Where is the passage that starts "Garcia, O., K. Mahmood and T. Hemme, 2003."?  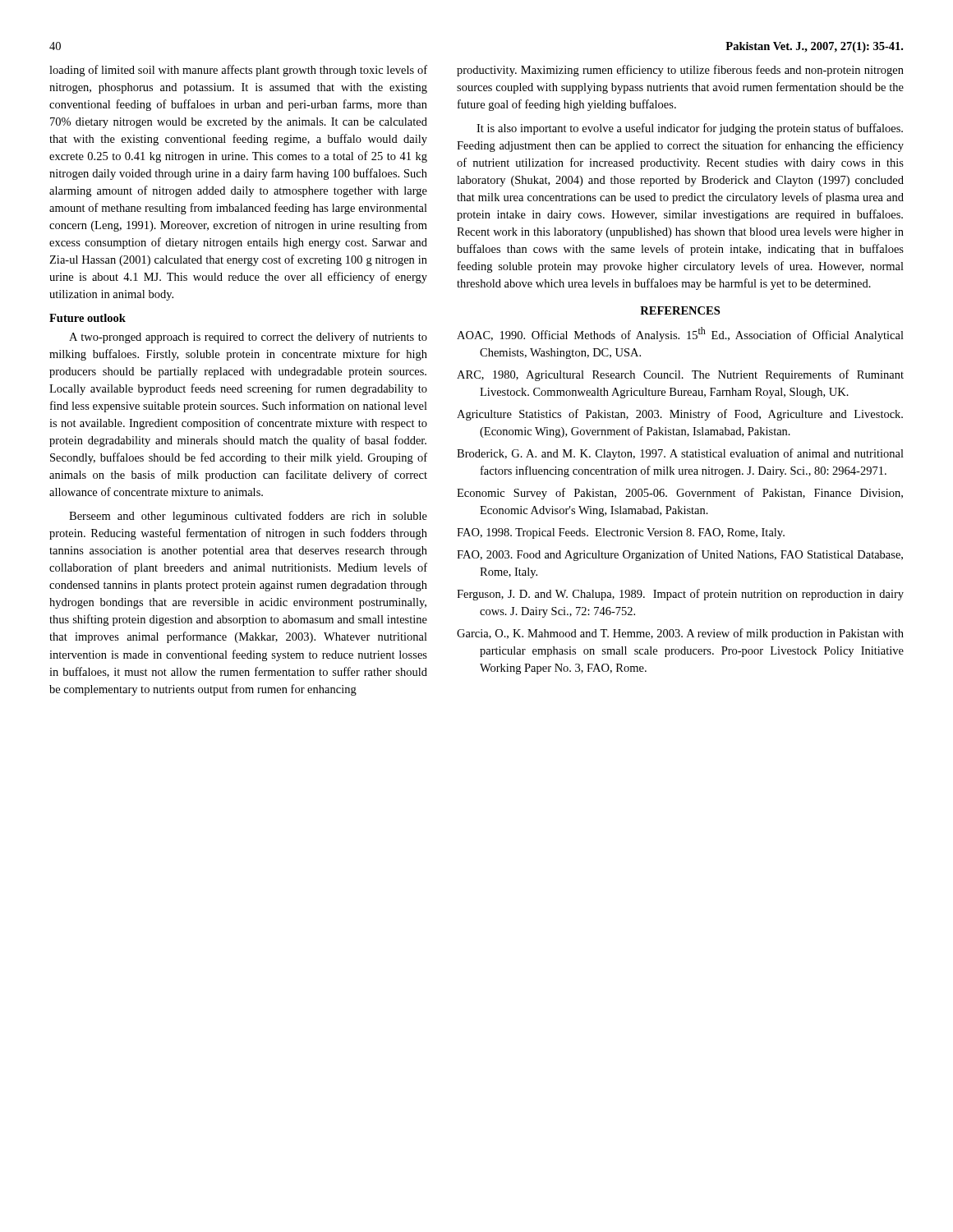[680, 651]
